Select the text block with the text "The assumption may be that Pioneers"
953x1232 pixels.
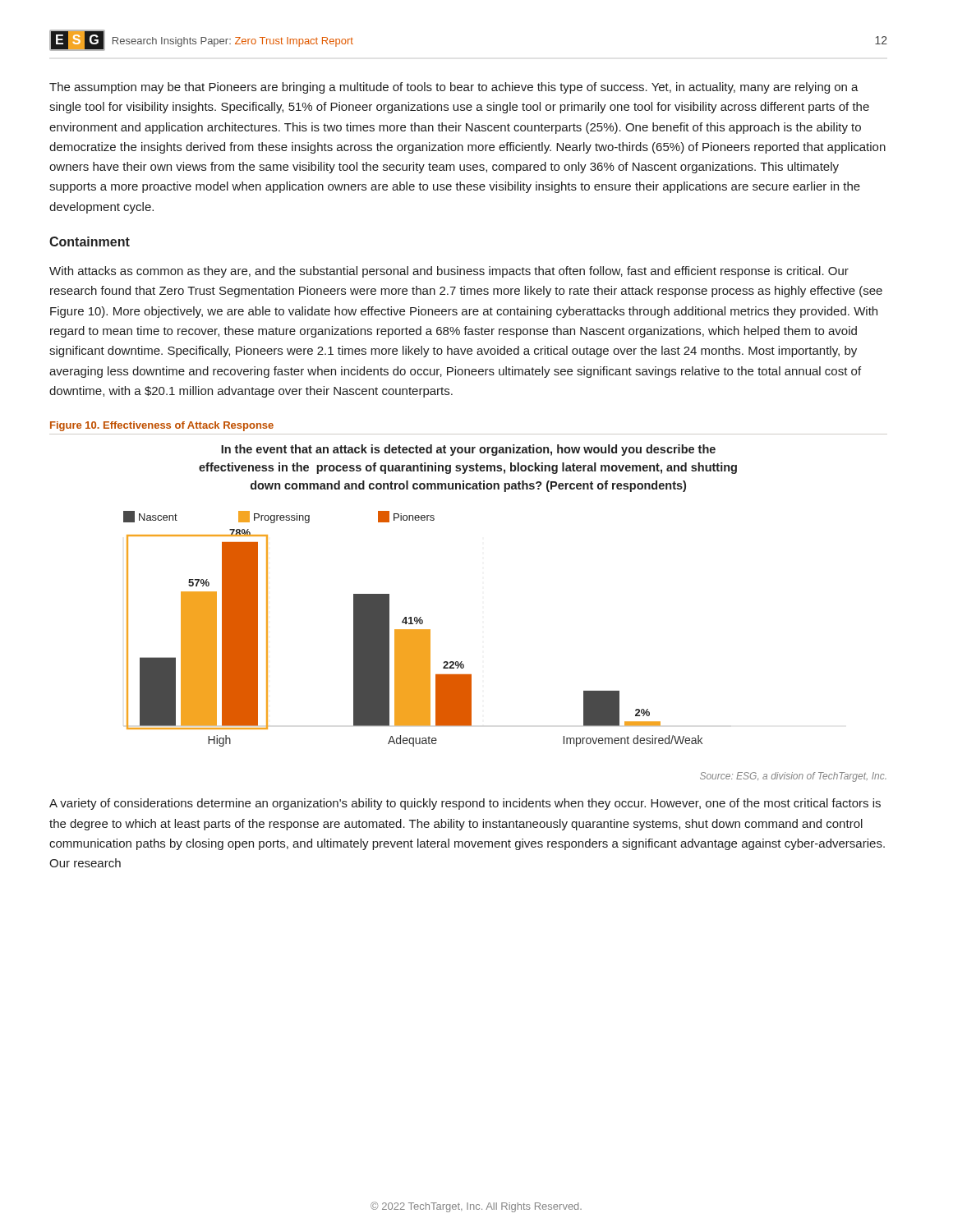coord(468,147)
